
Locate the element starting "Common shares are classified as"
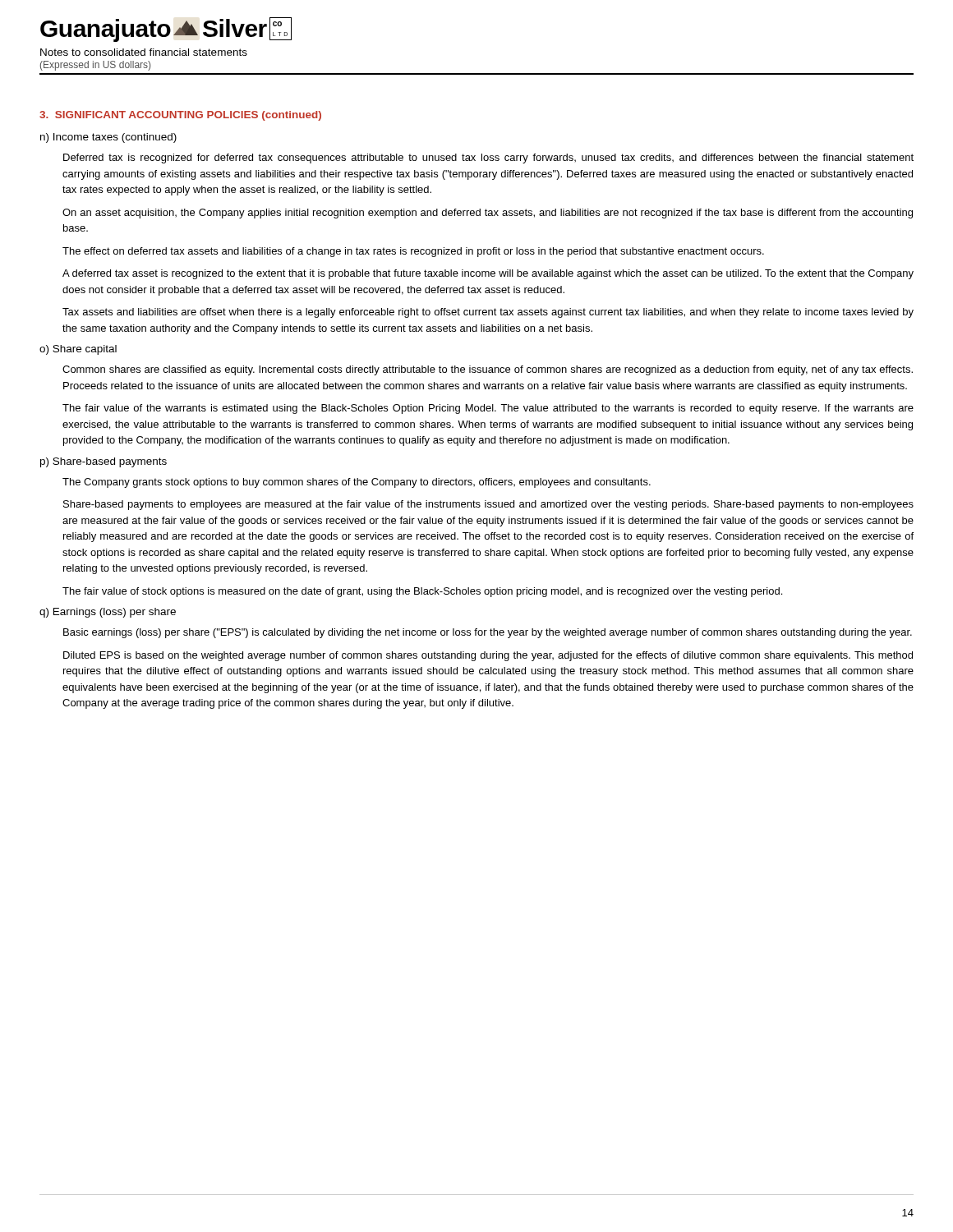coord(488,377)
